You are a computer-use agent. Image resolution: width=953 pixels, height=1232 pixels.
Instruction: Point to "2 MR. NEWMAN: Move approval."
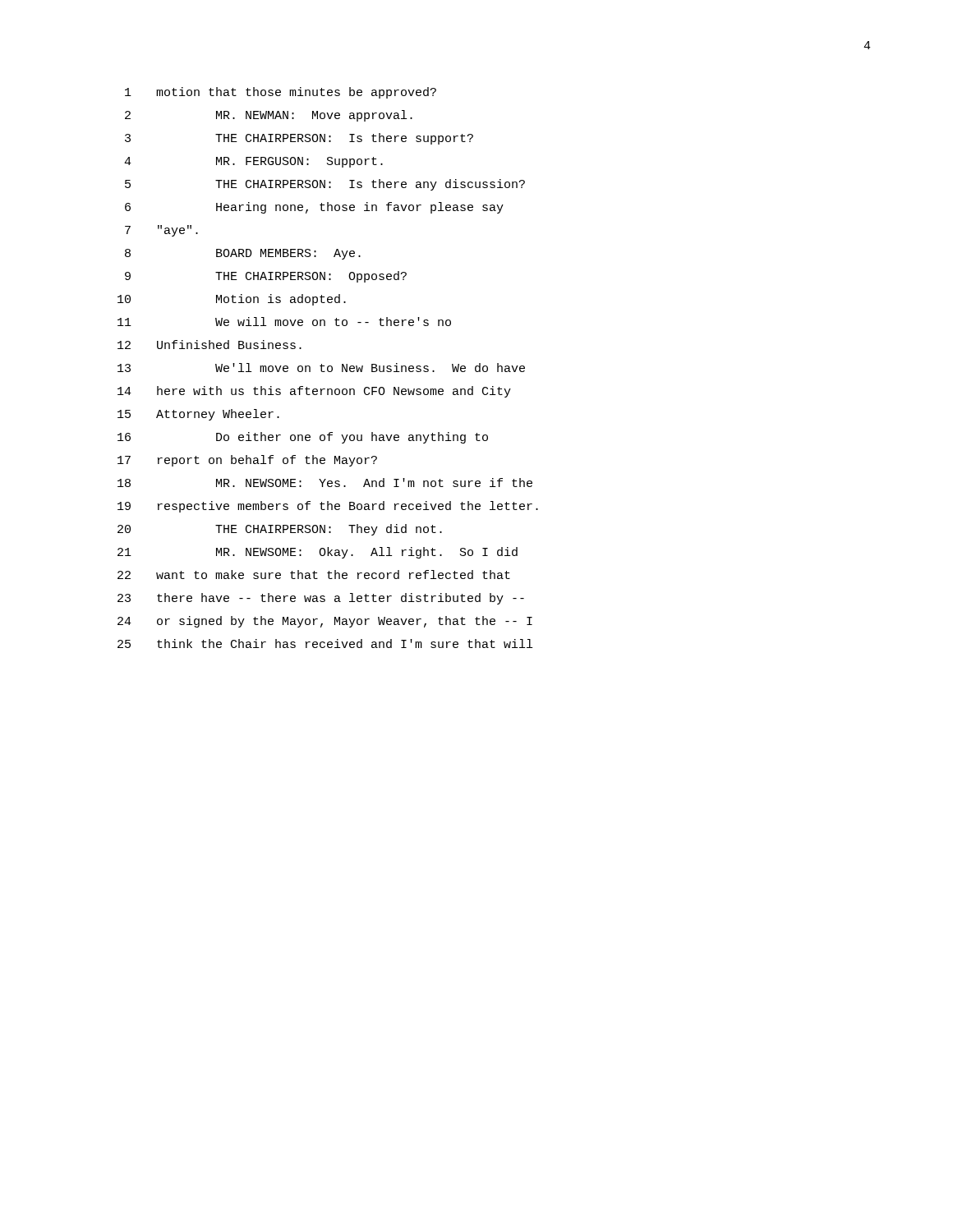tap(249, 117)
